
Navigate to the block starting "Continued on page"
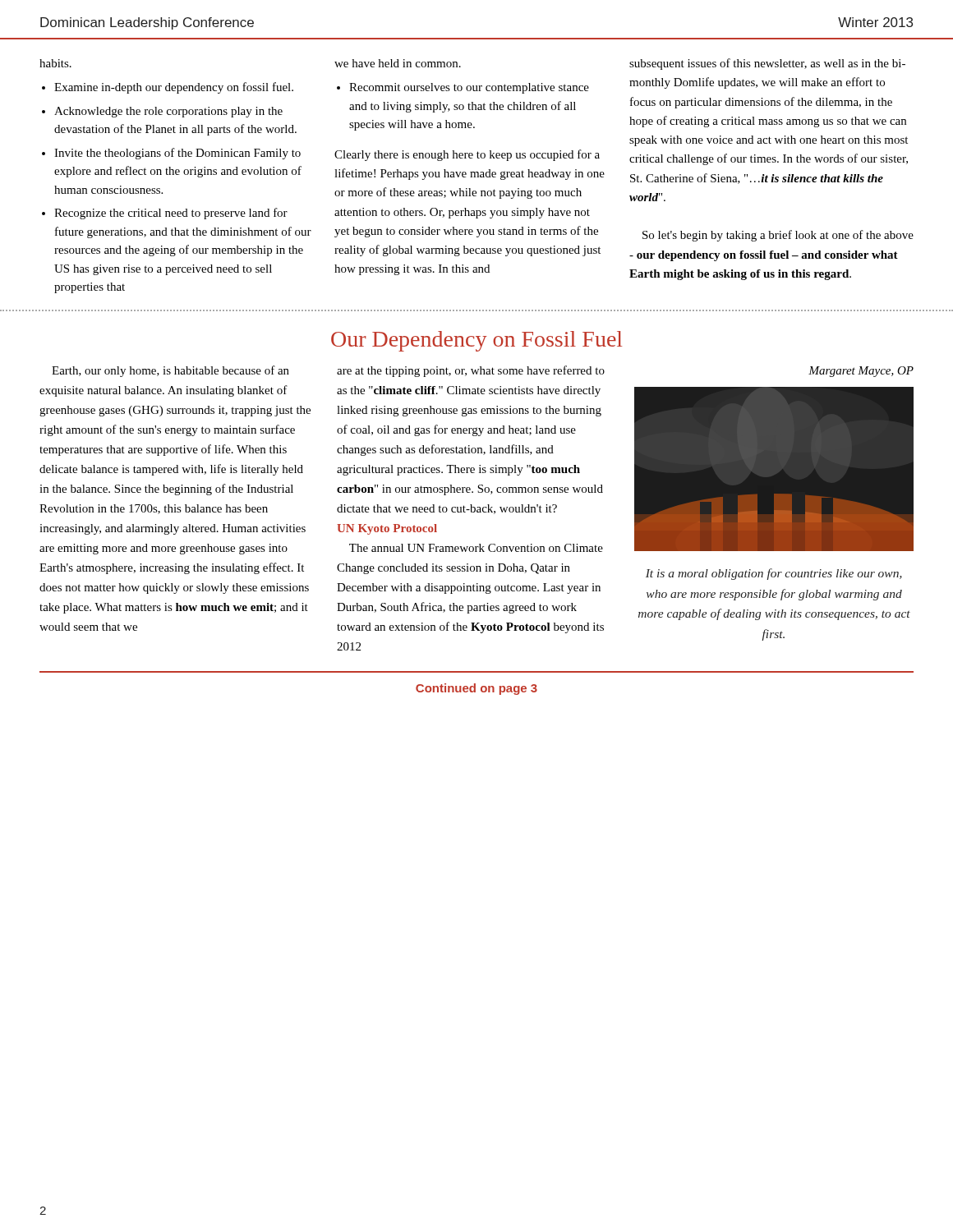point(476,688)
